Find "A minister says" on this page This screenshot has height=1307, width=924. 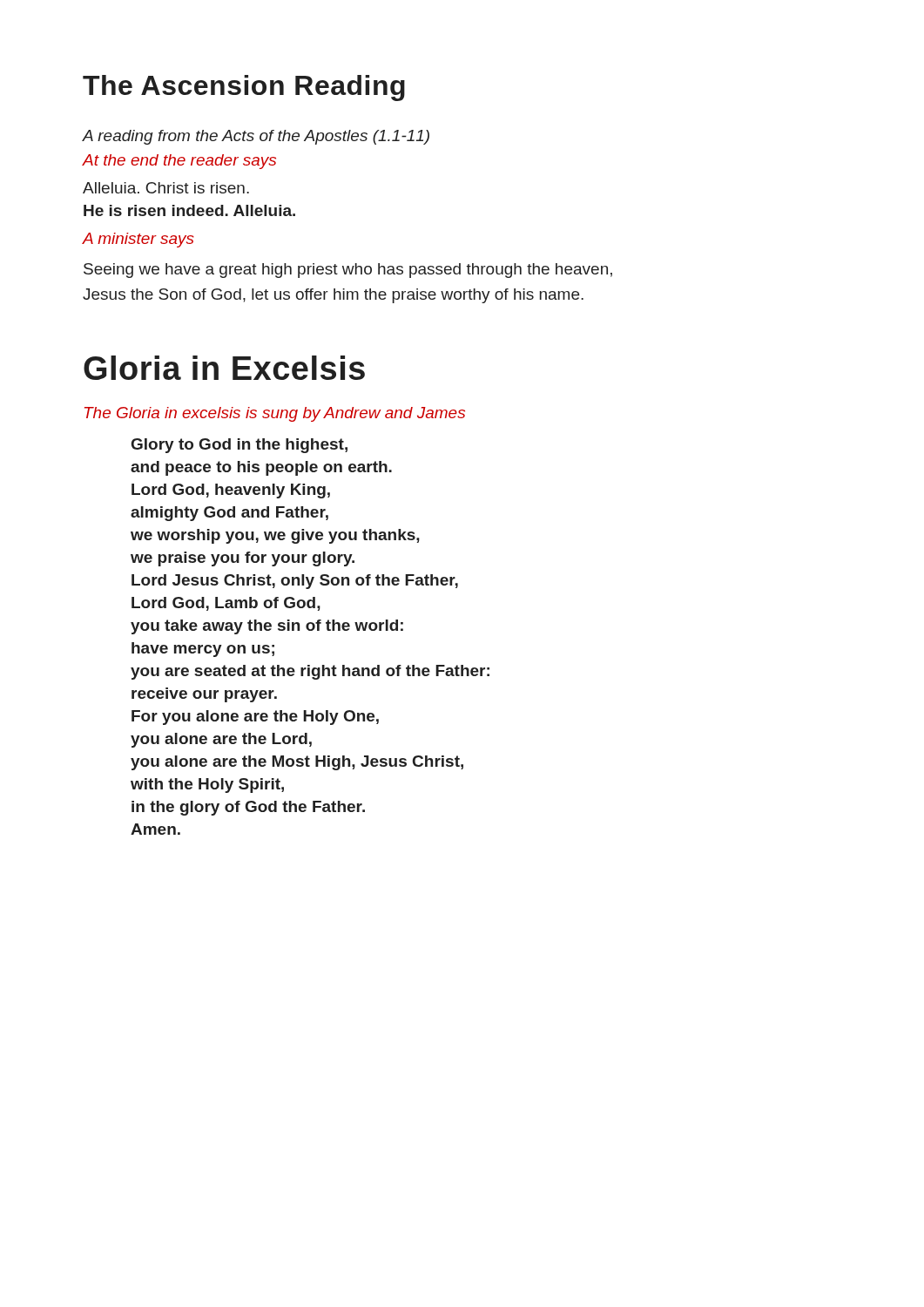click(x=139, y=238)
